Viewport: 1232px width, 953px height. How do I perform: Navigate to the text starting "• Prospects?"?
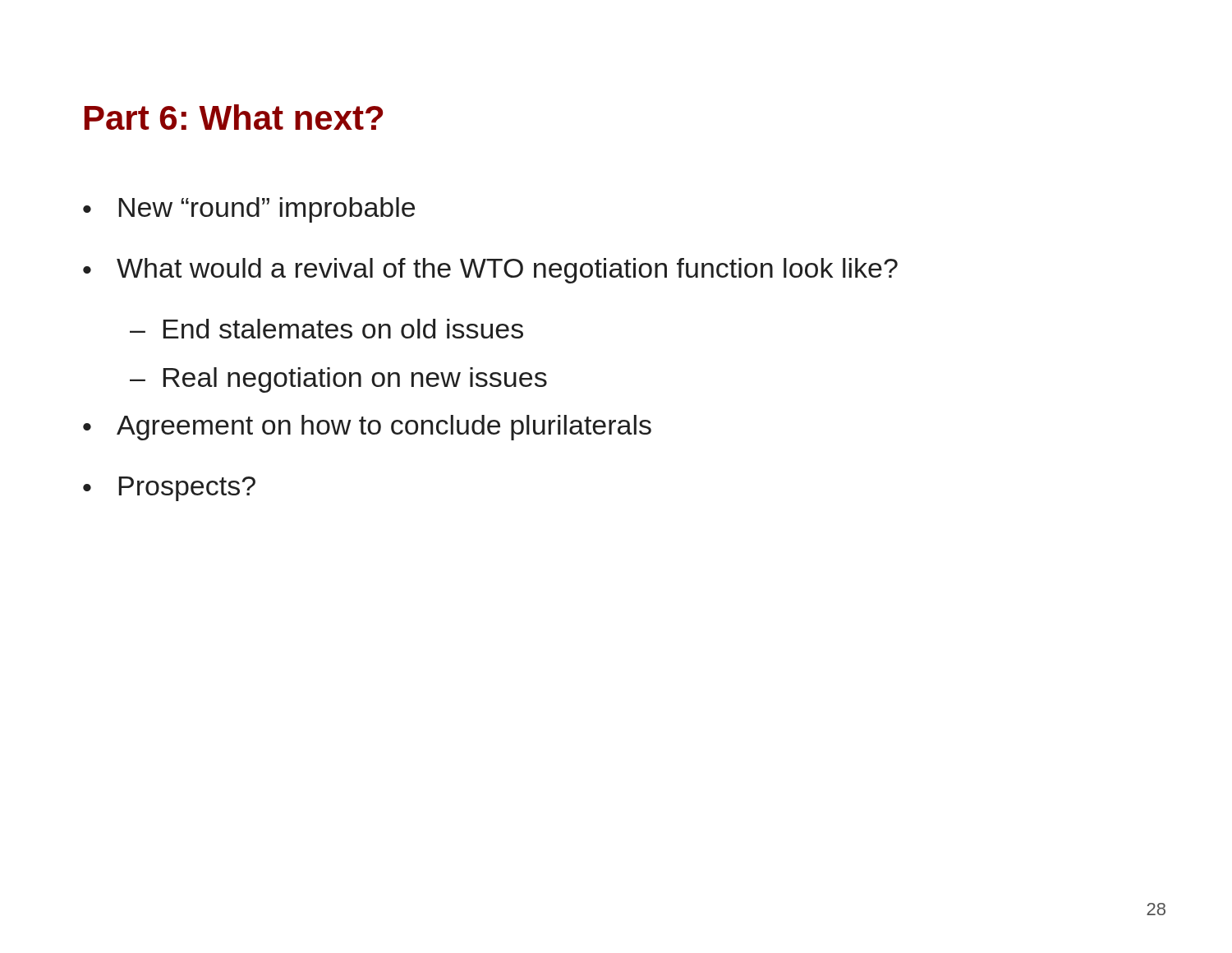tap(169, 486)
